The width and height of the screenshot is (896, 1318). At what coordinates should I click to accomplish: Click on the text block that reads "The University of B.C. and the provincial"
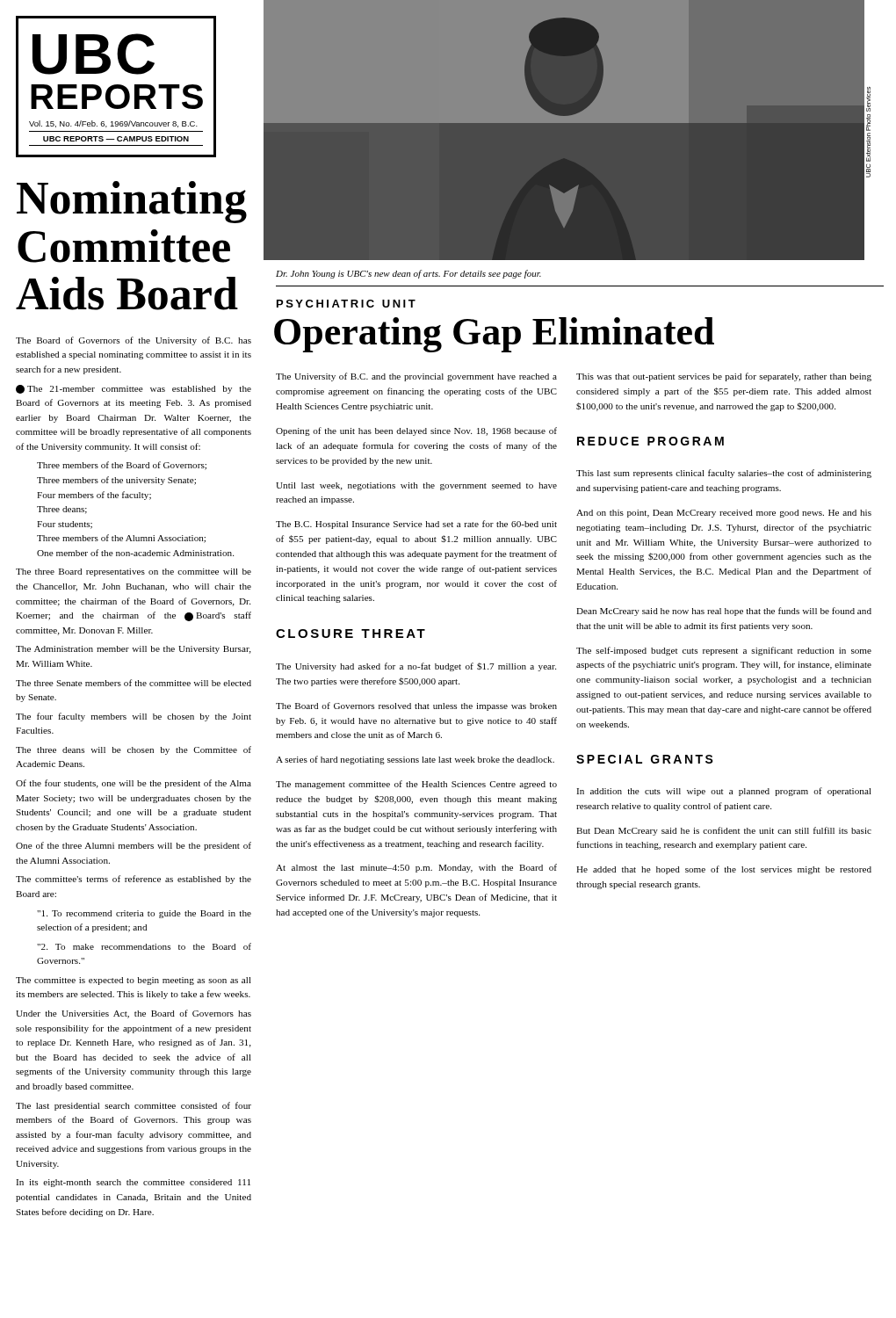(x=416, y=391)
